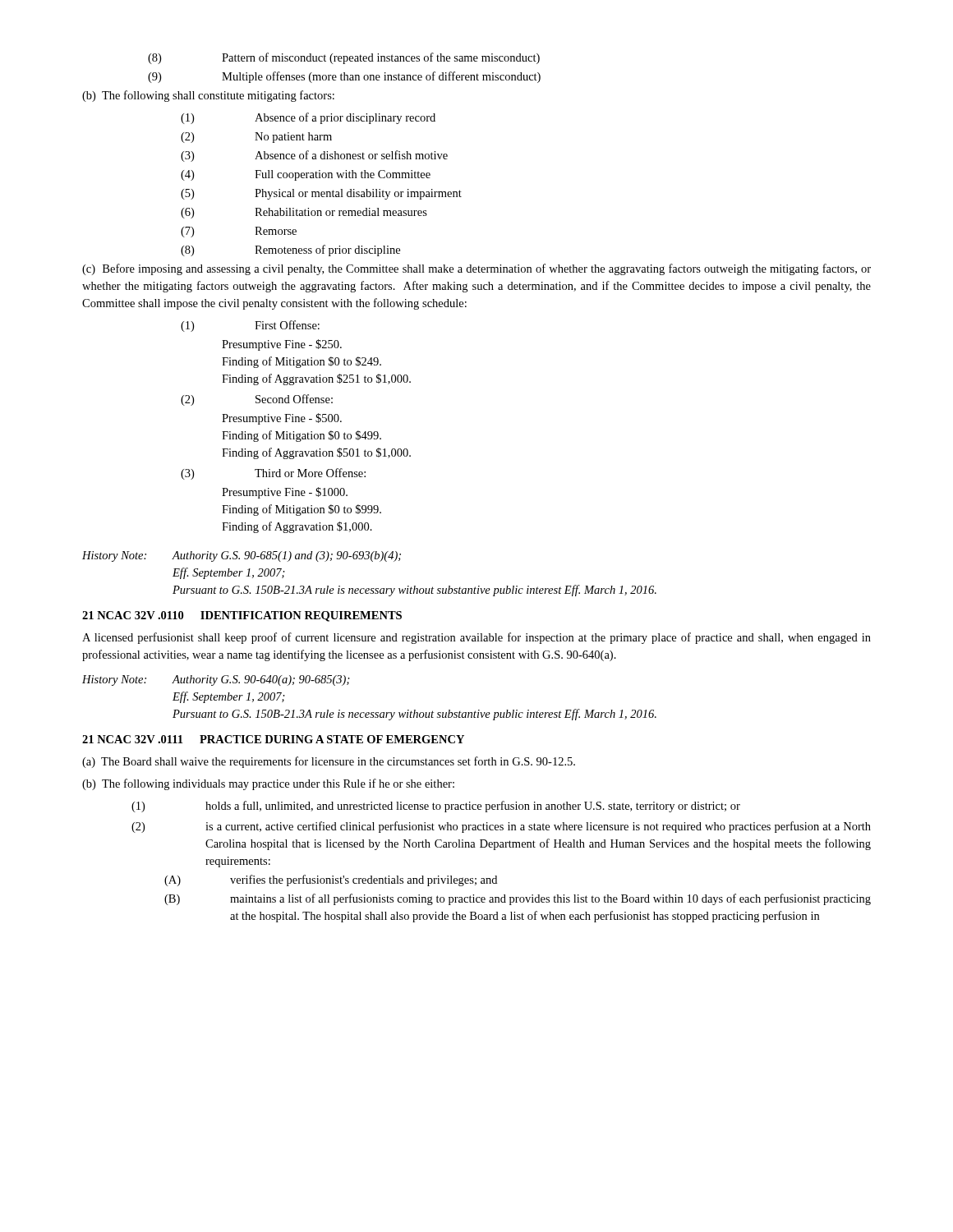Find "(4) Full cooperation with the Committee" on this page
The image size is (953, 1232).
pyautogui.click(x=306, y=175)
